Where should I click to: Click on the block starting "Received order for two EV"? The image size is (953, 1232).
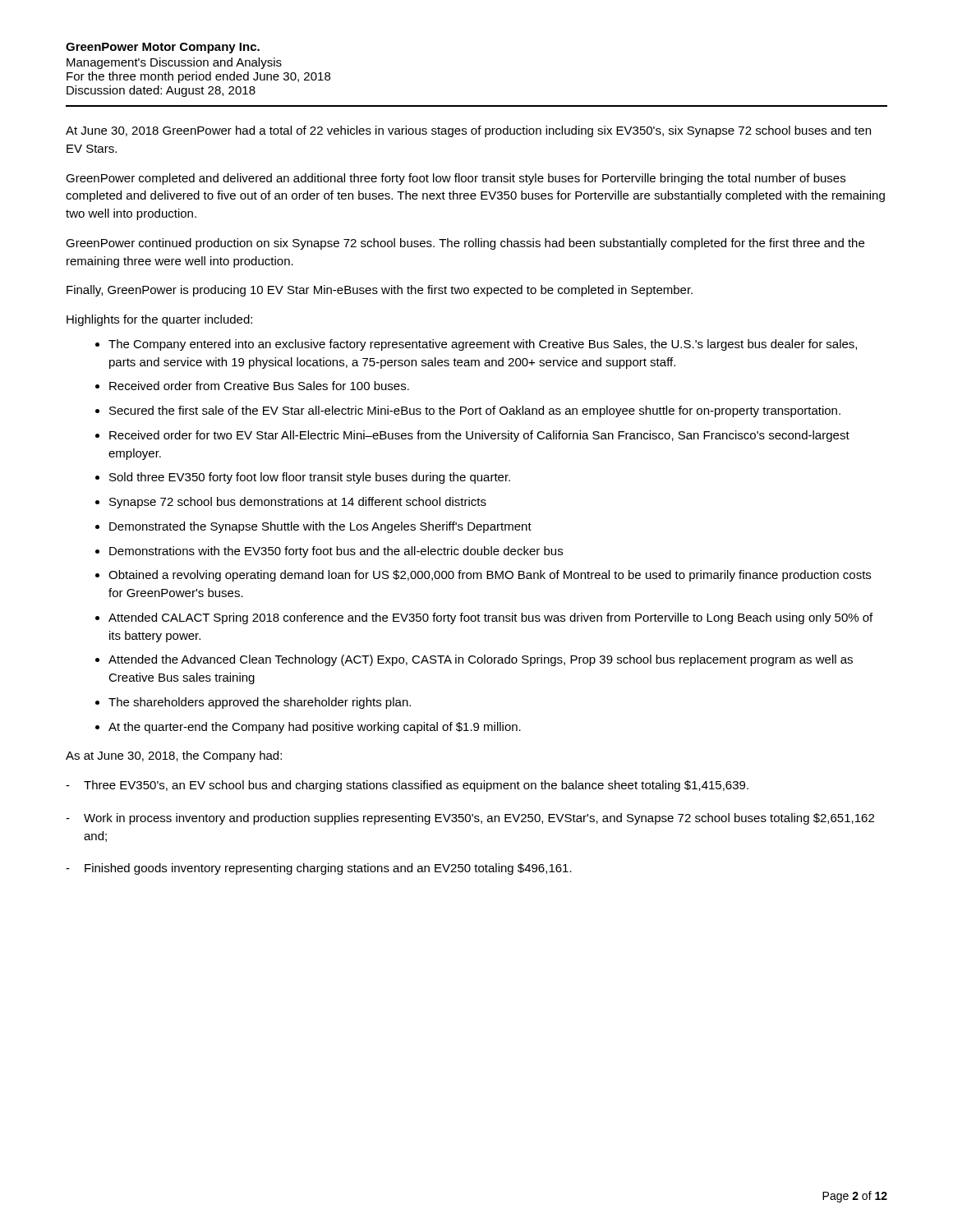pos(479,444)
